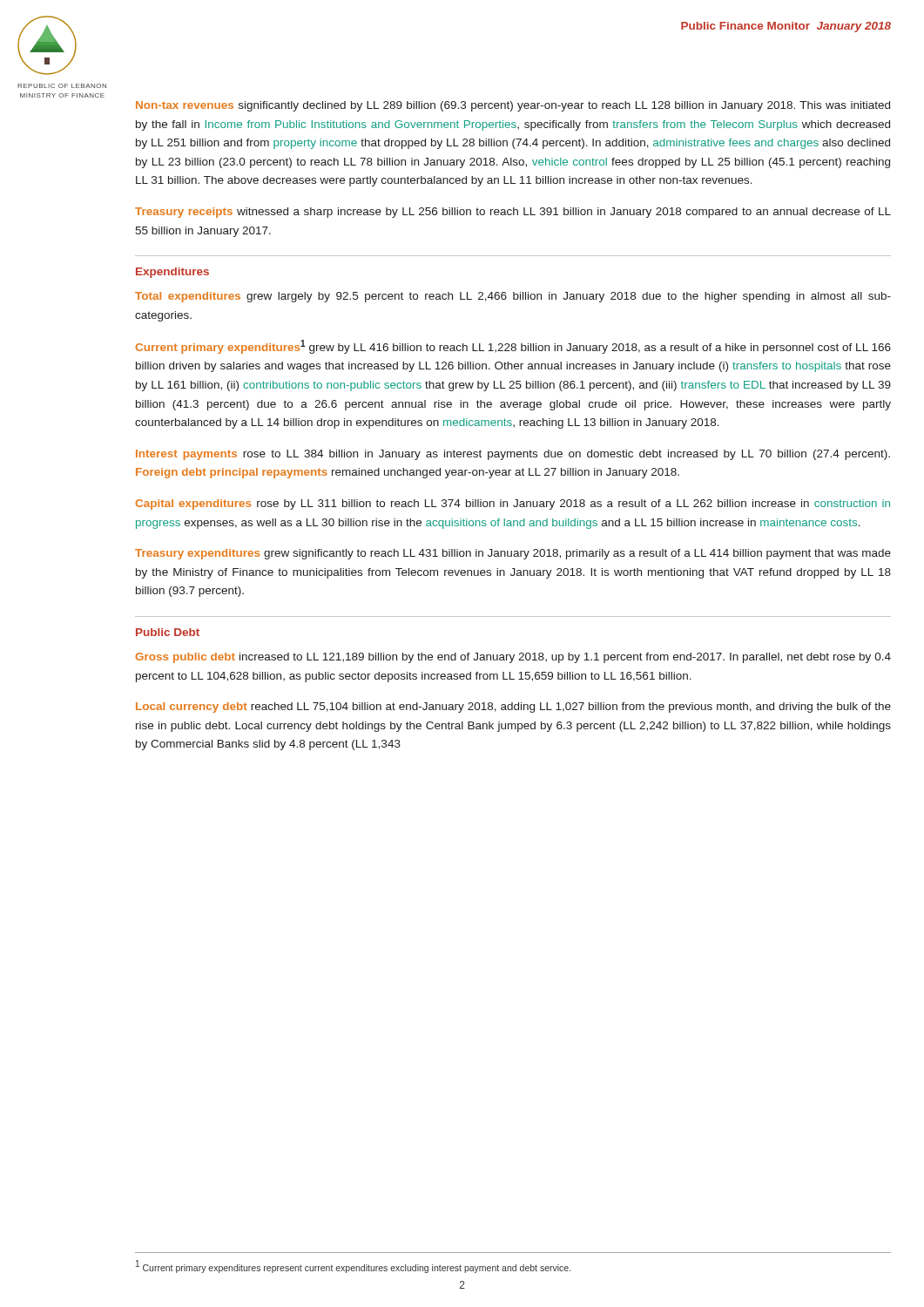
Task: Select the text block containing "Treasury receipts witnessed a"
Action: click(x=513, y=221)
